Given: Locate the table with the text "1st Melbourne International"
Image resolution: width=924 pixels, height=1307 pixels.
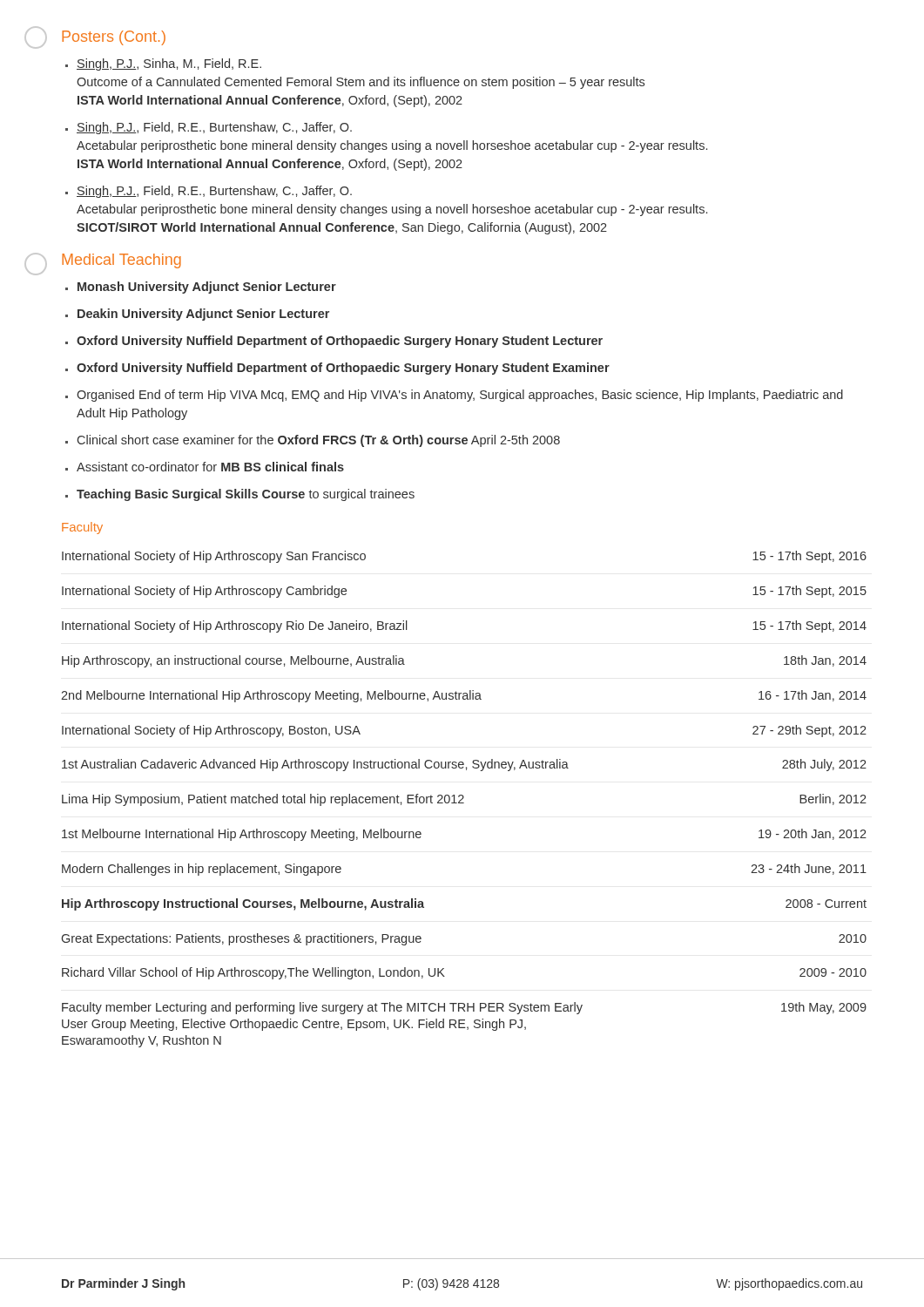Looking at the screenshot, I should tap(466, 799).
